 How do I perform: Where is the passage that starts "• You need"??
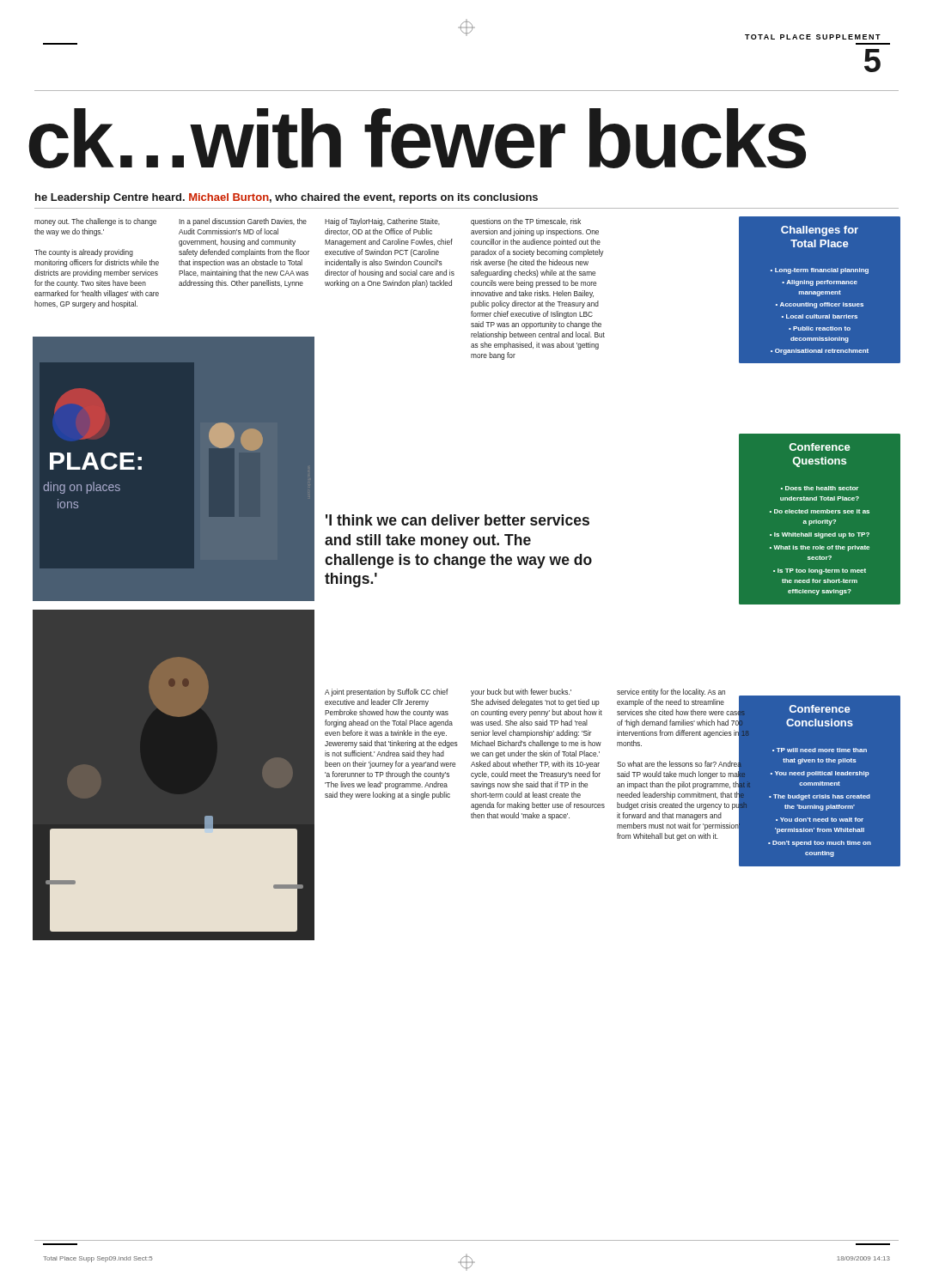820,778
